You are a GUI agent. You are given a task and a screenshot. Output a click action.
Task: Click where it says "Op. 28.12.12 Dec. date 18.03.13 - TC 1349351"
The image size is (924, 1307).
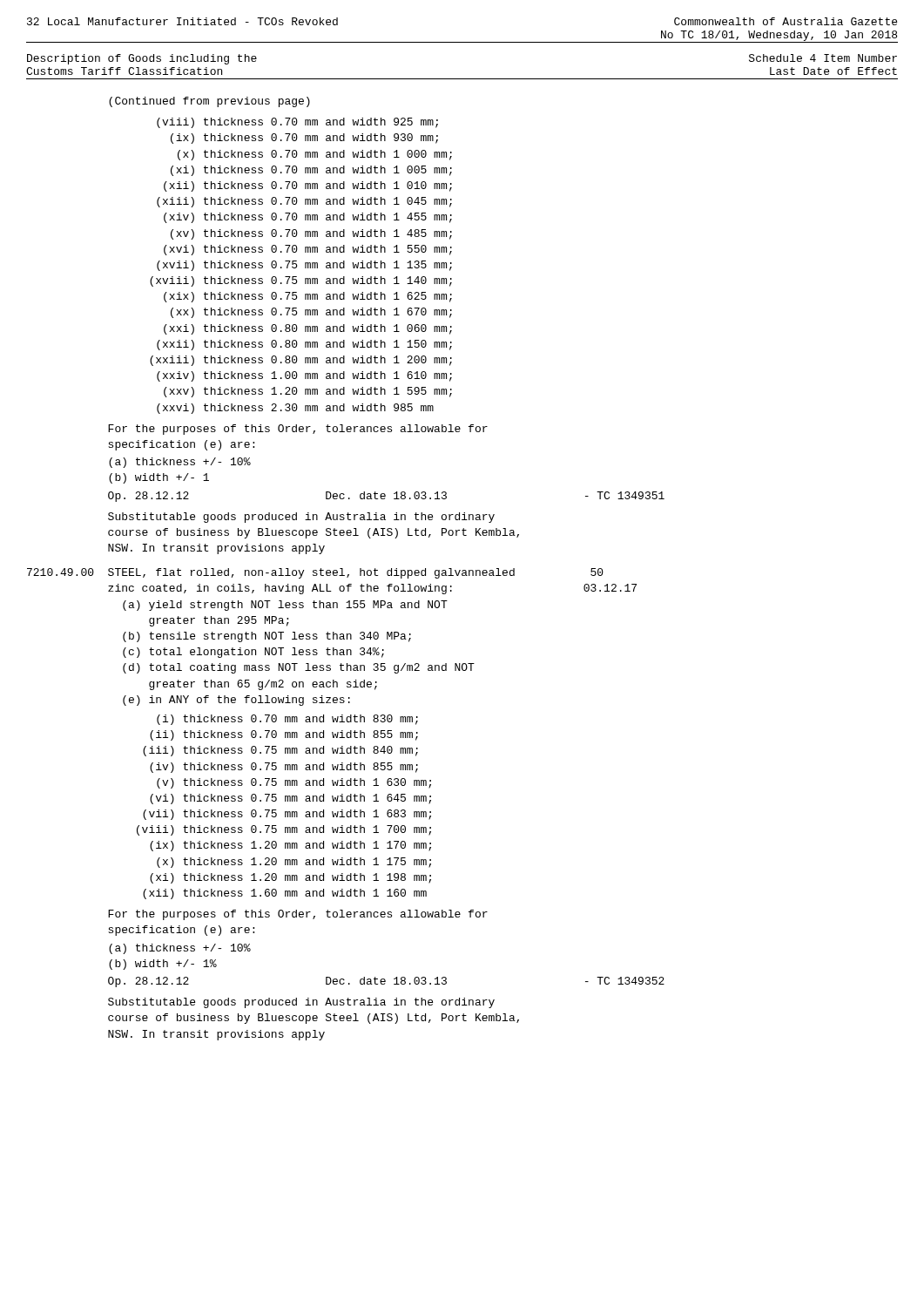click(x=386, y=497)
